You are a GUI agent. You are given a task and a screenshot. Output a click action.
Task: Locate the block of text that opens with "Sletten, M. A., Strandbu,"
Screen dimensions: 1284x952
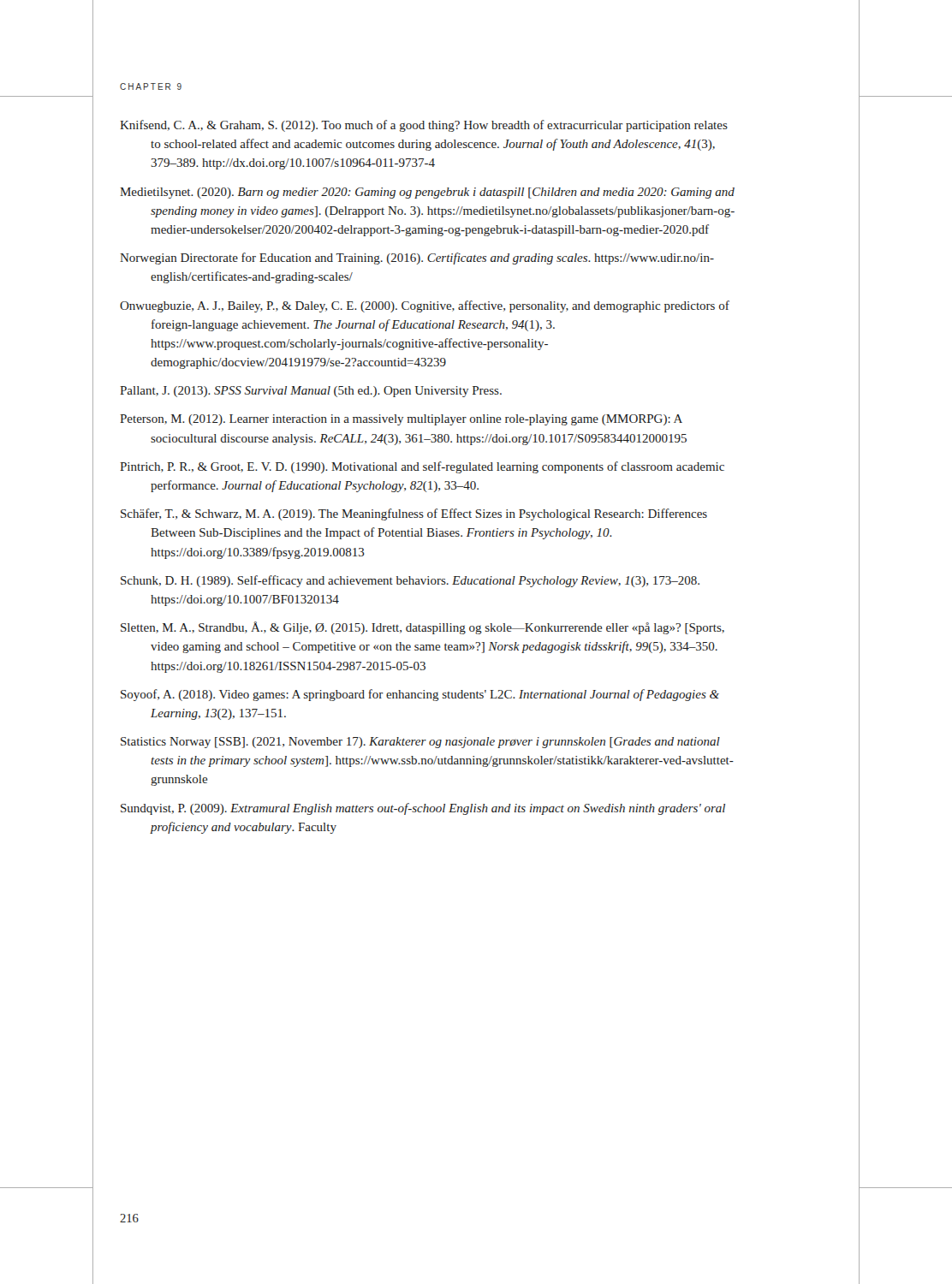point(422,647)
